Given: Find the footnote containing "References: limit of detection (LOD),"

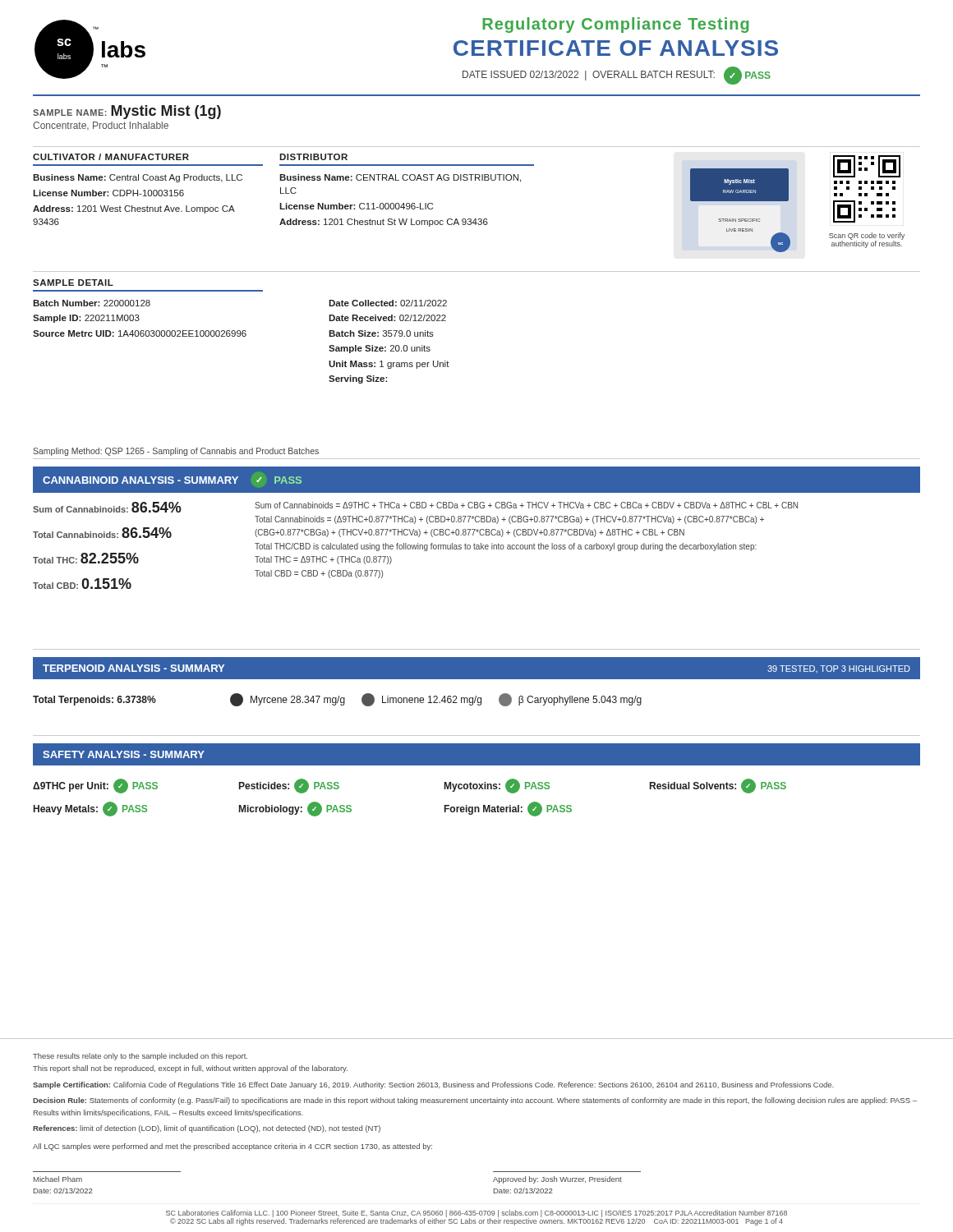Looking at the screenshot, I should tap(207, 1128).
